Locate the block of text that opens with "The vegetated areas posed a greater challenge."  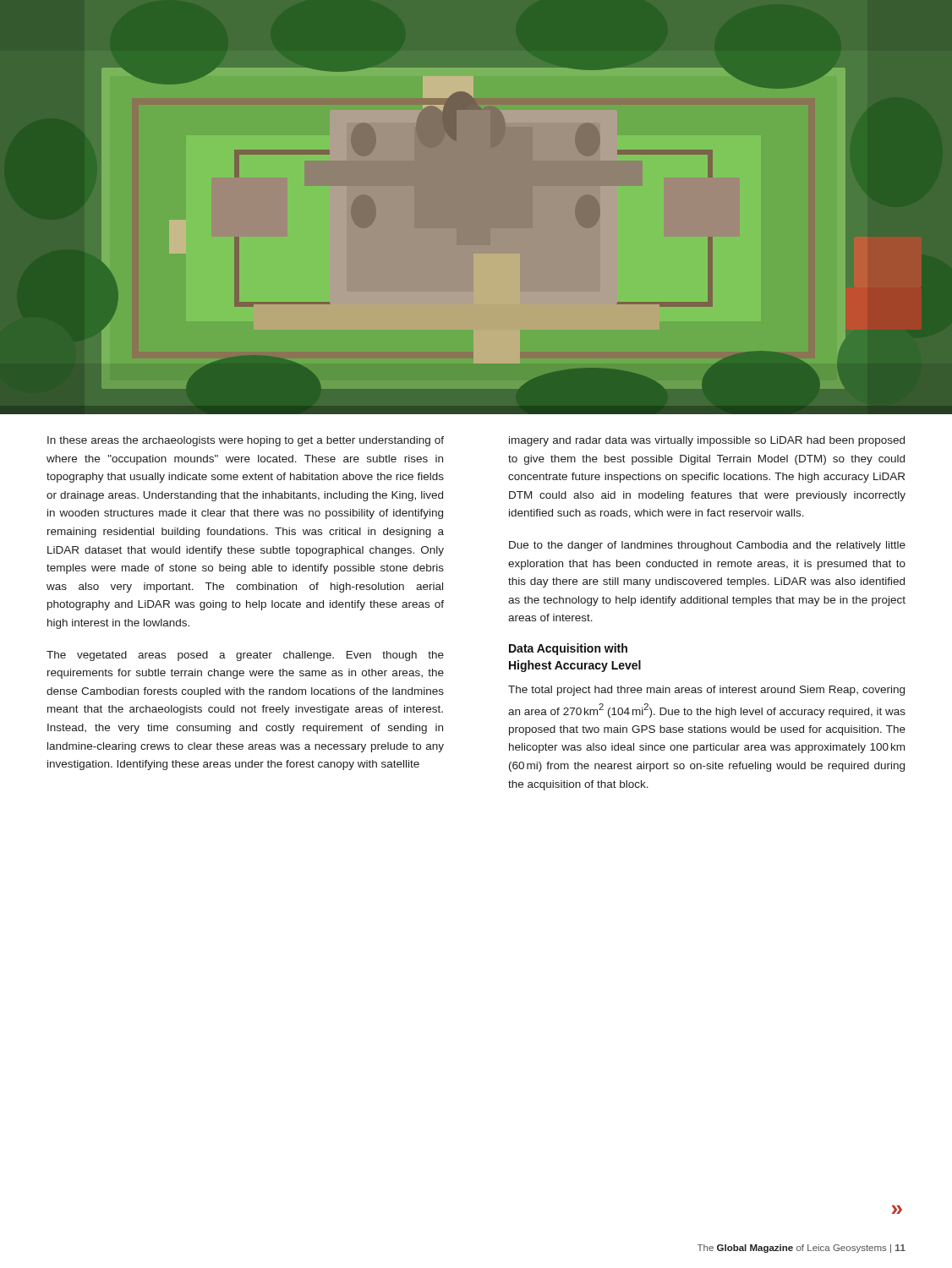click(x=245, y=709)
